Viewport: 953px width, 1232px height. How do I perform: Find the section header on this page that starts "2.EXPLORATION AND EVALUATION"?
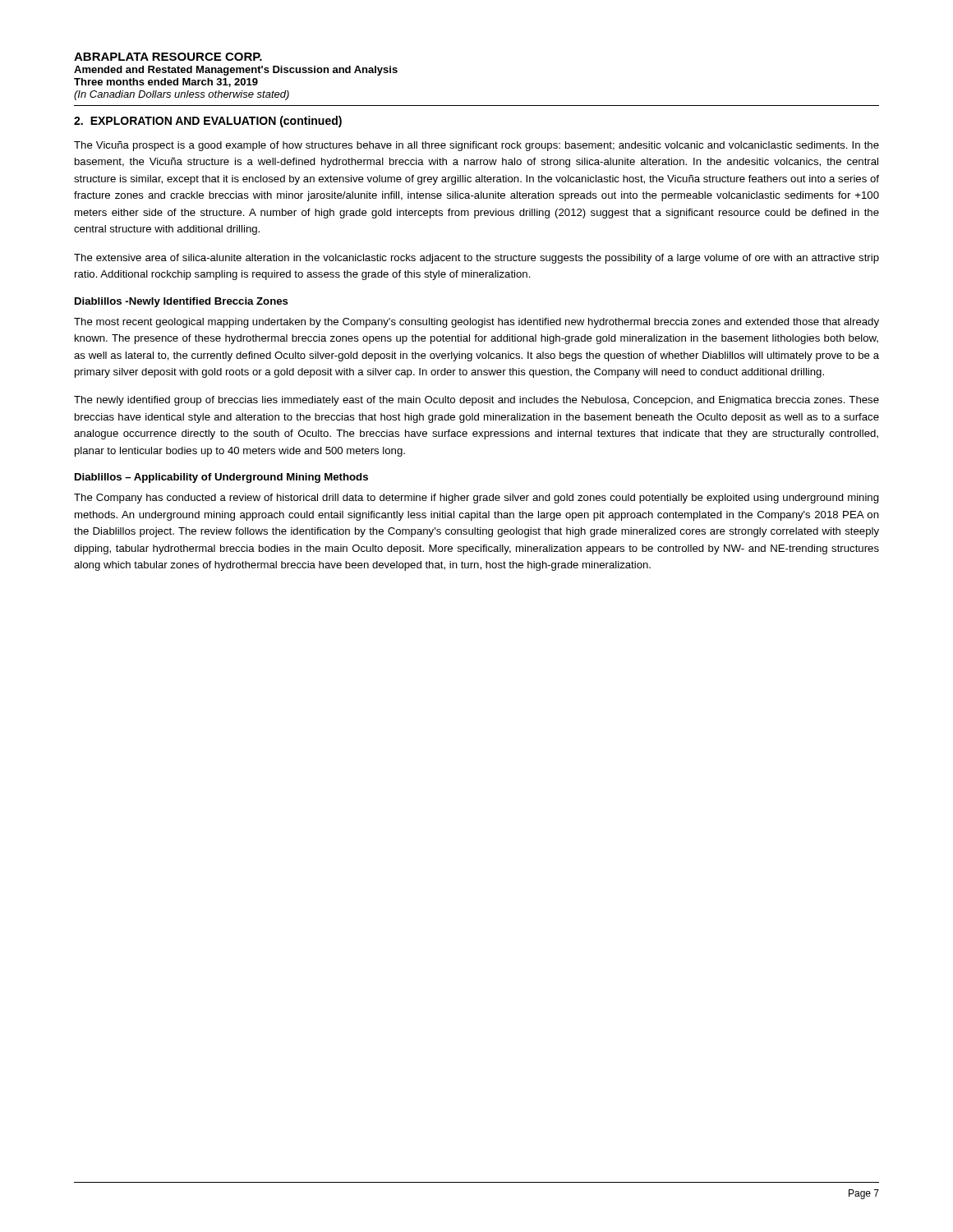click(x=208, y=121)
